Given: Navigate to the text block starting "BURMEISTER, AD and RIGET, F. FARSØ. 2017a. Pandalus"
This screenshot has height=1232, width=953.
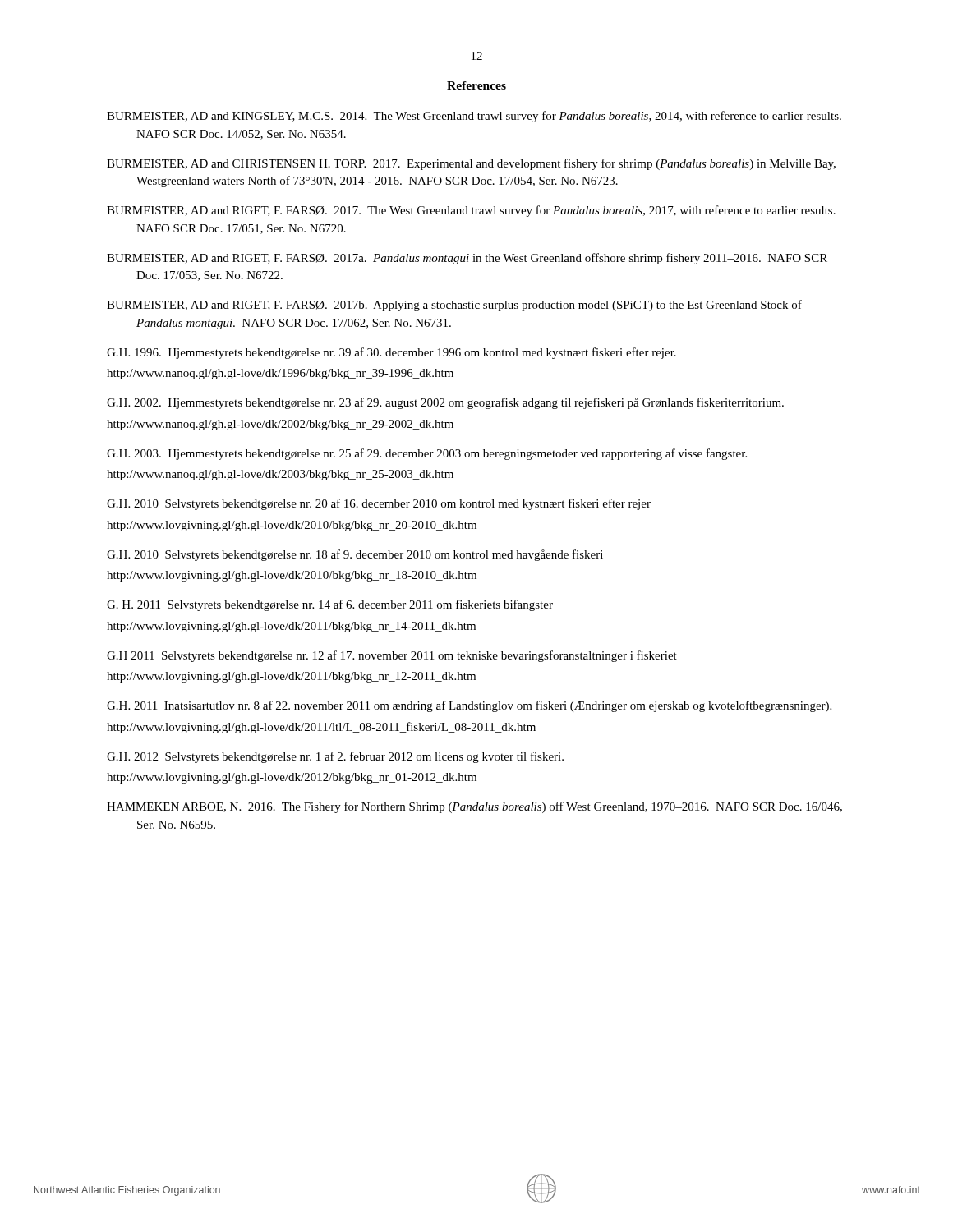Looking at the screenshot, I should pyautogui.click(x=467, y=266).
